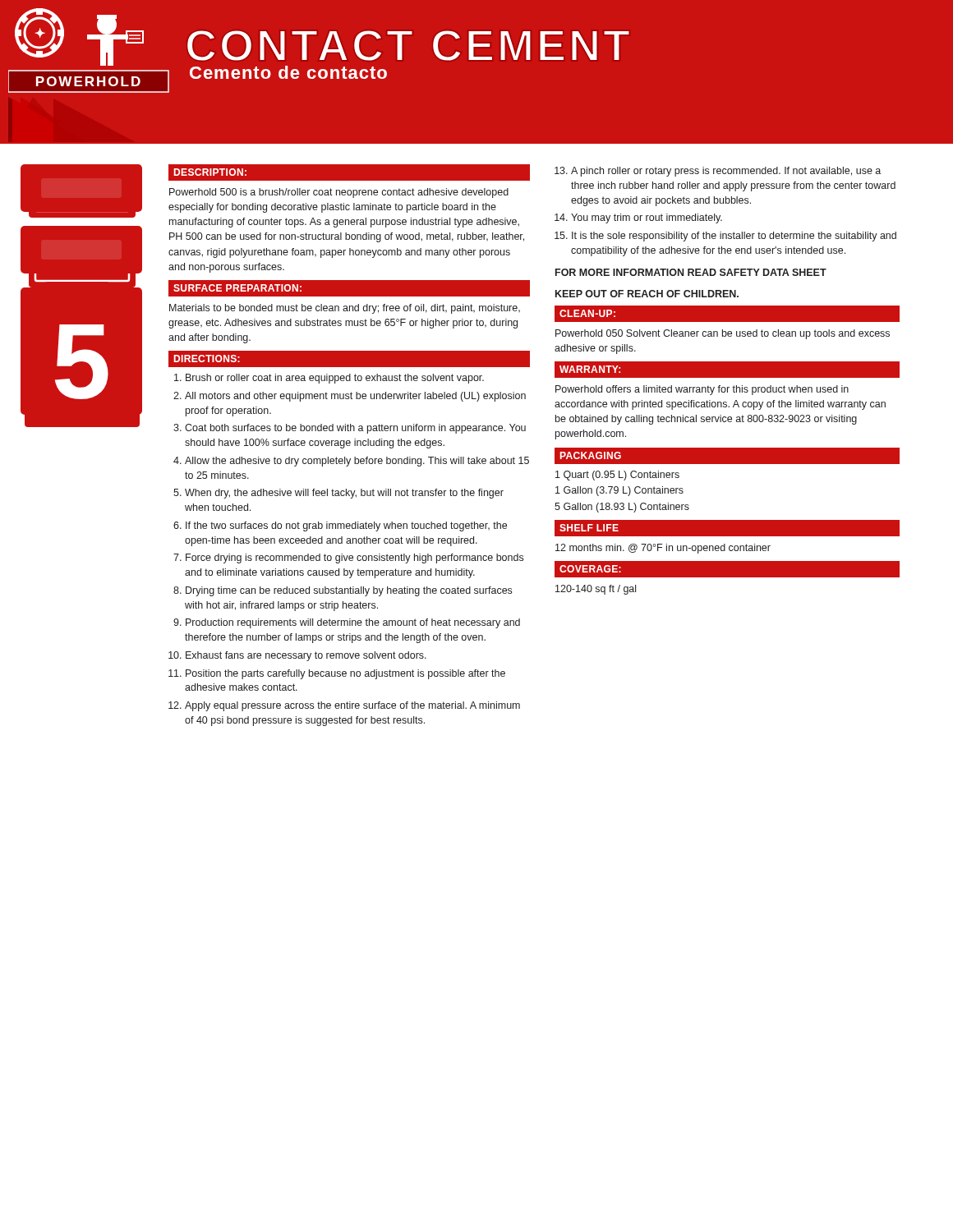The width and height of the screenshot is (953, 1232).
Task: Locate the list item that reads "When dry, the adhesive will feel tacky, but"
Action: 344,500
